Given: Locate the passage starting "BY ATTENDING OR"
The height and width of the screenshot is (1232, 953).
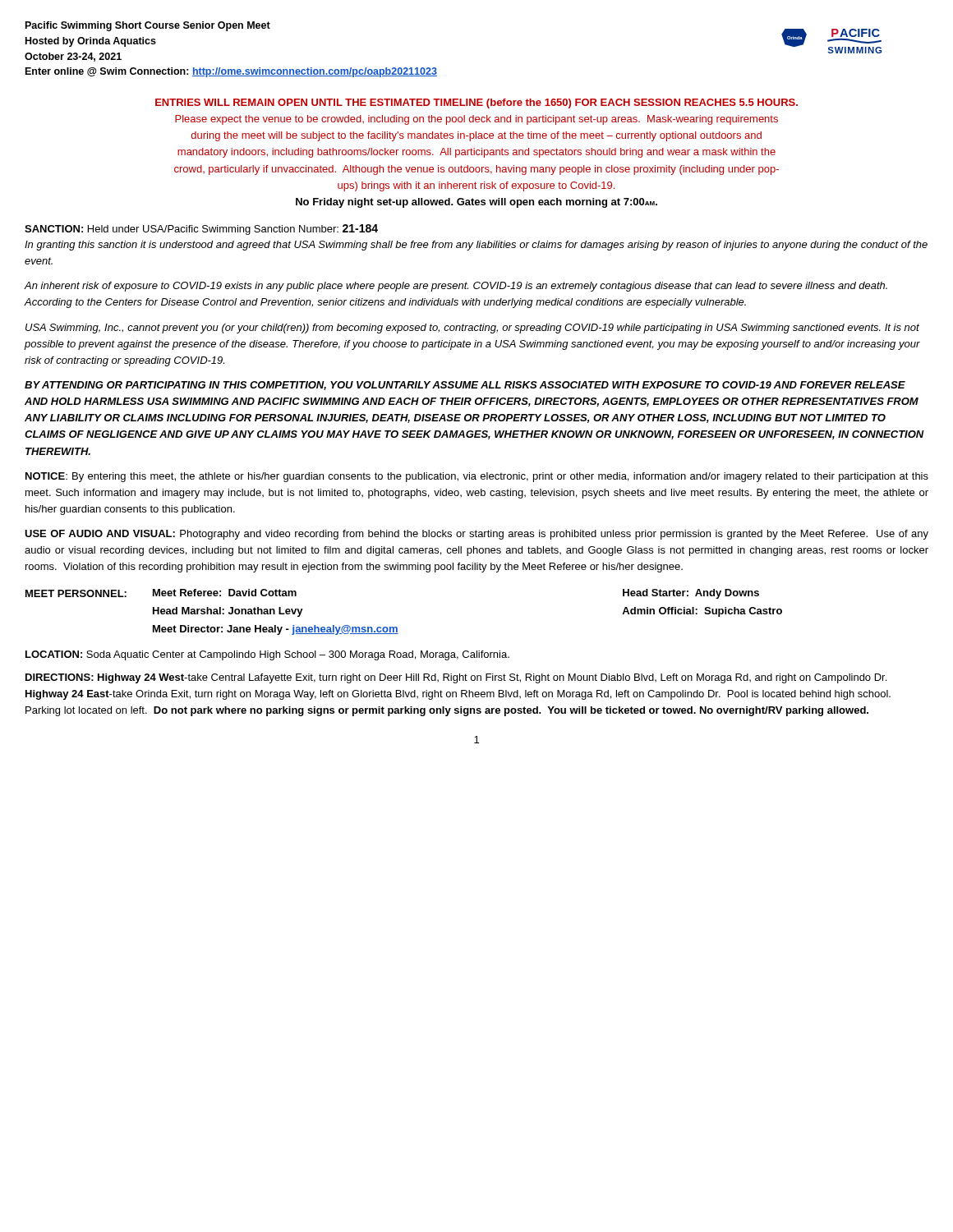Looking at the screenshot, I should [476, 418].
